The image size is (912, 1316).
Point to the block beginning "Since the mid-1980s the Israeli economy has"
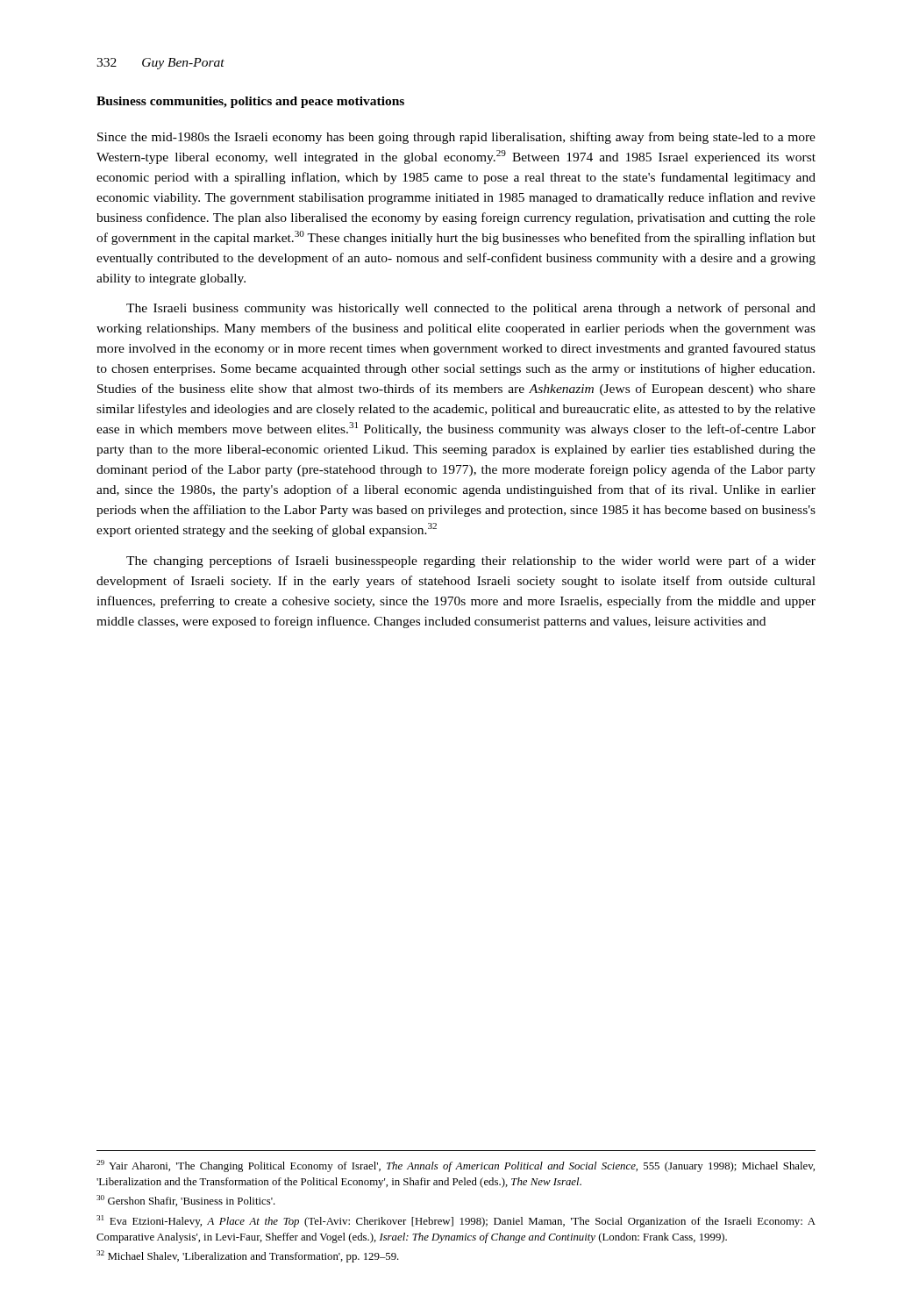(x=456, y=207)
